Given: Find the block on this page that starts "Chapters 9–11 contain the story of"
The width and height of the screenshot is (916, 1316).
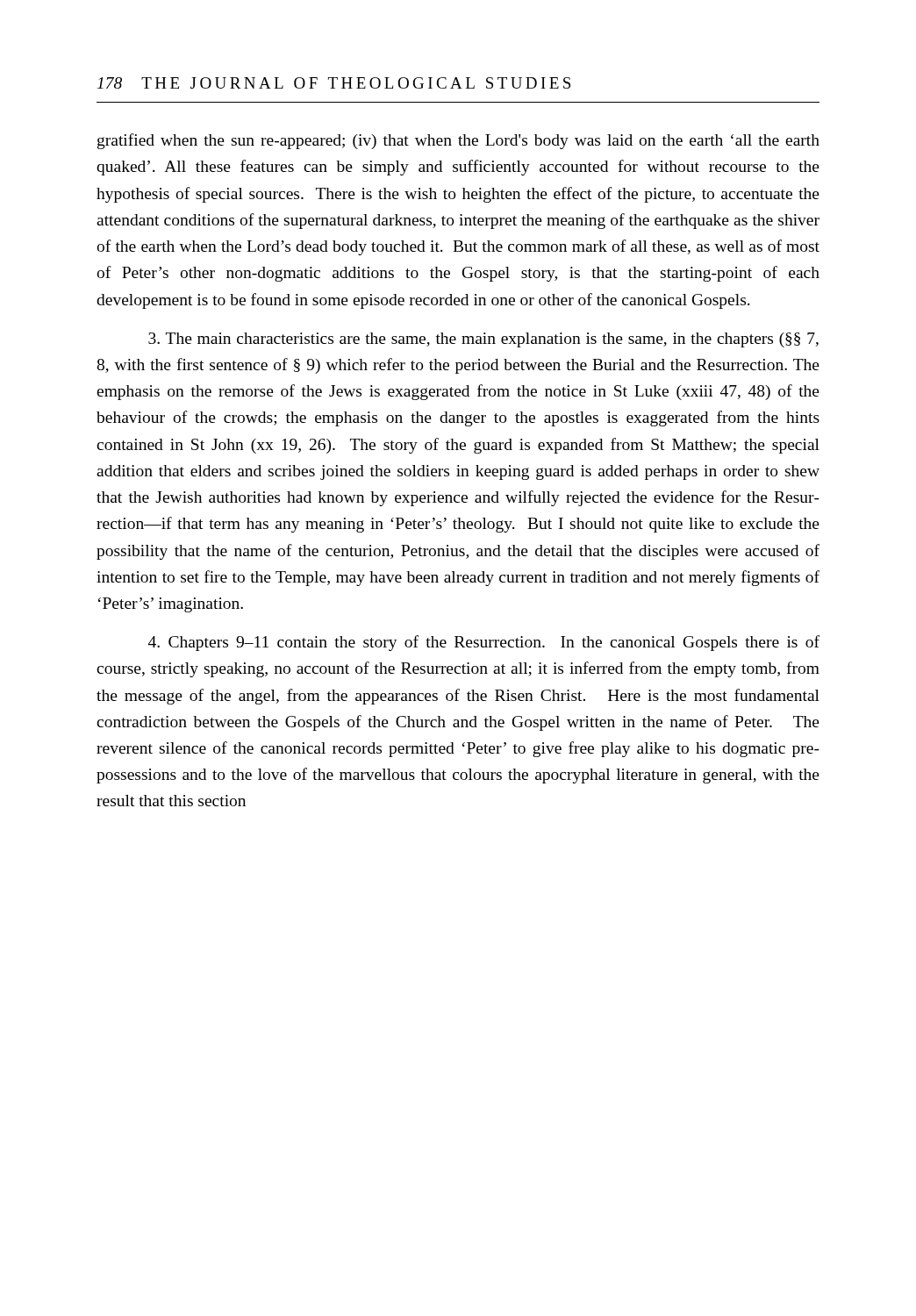Looking at the screenshot, I should (x=458, y=722).
